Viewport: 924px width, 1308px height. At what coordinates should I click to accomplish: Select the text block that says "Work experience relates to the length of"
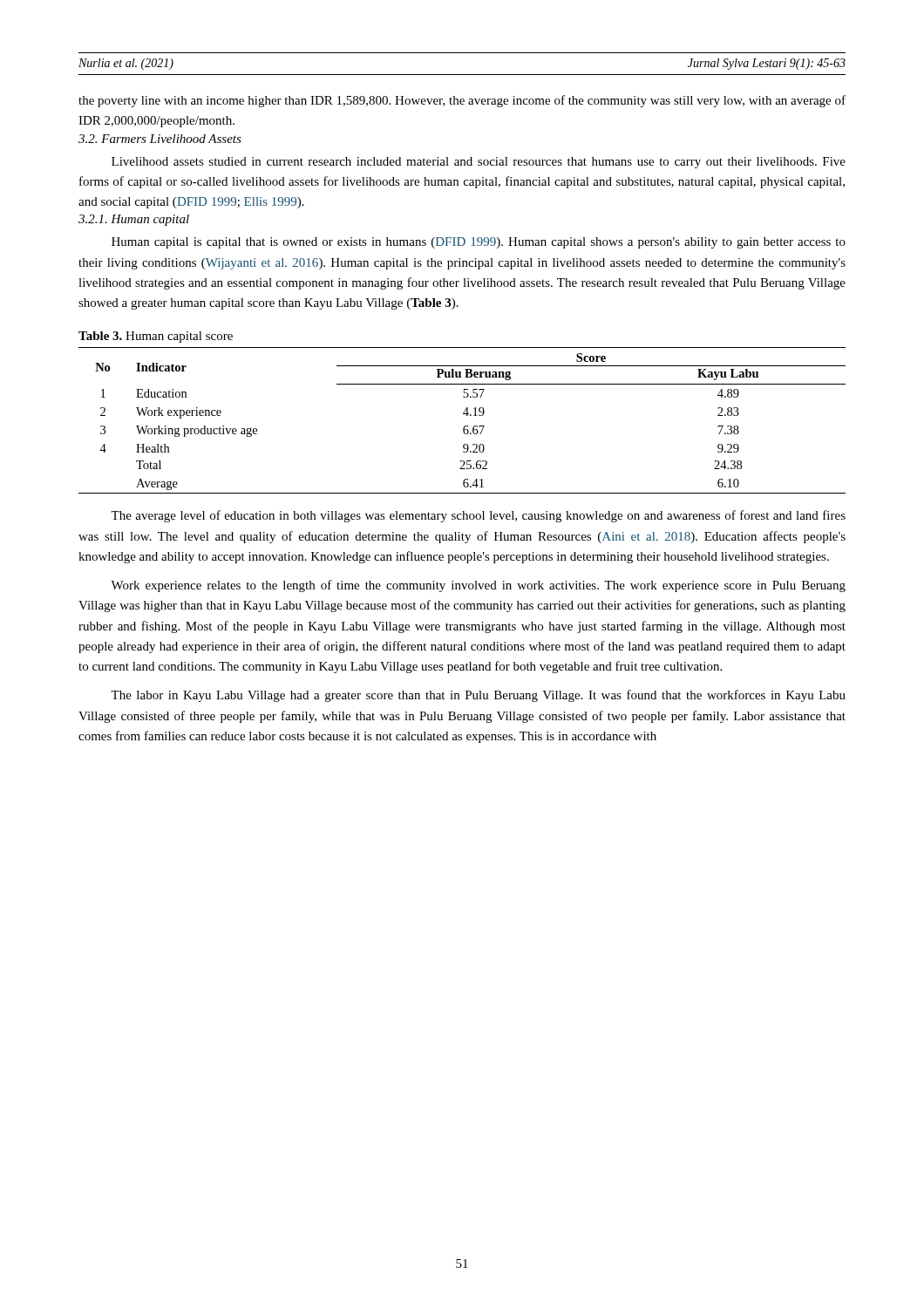point(462,626)
